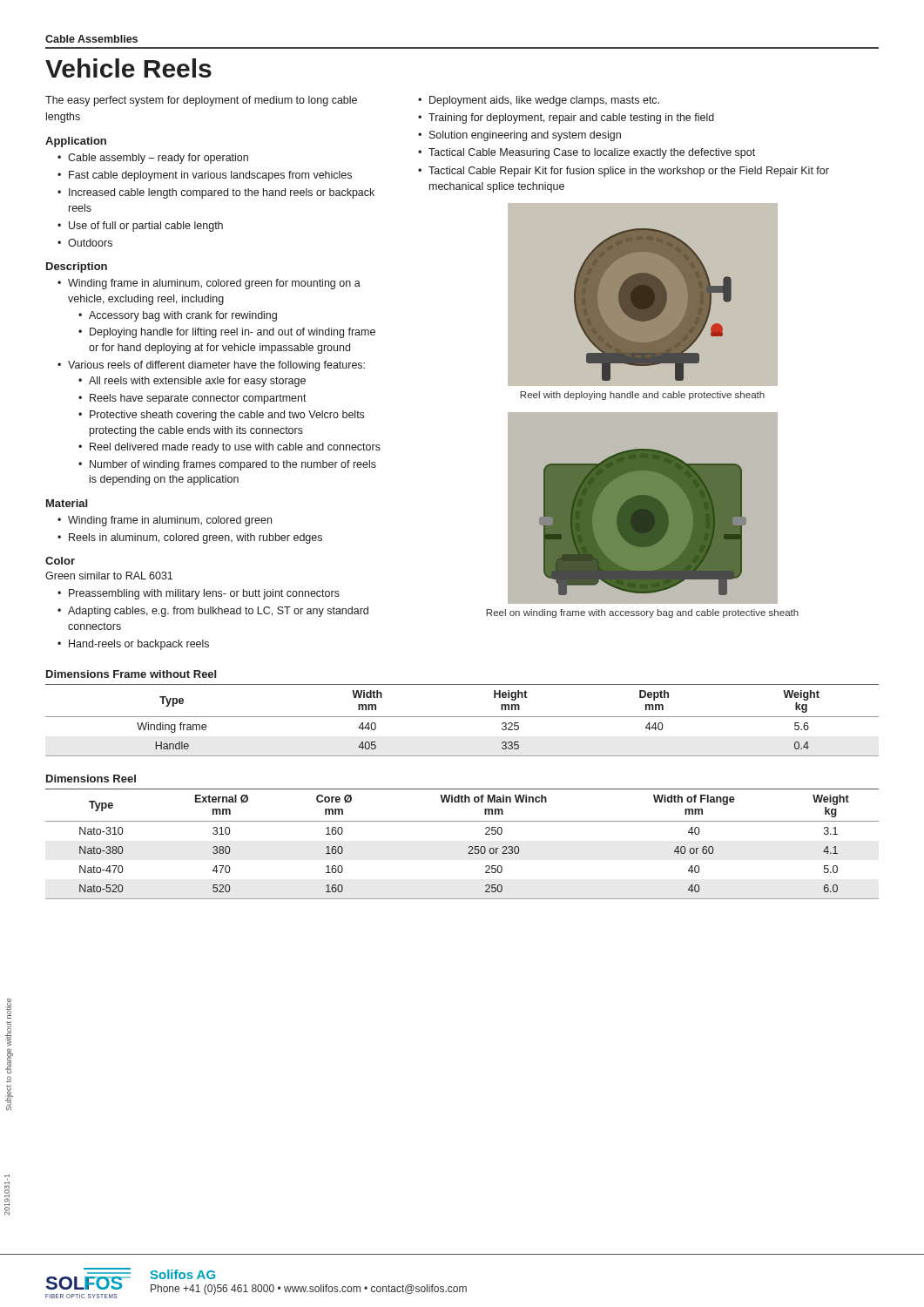
Task: Click on the list item with the text "Deploying handle for"
Action: [232, 340]
